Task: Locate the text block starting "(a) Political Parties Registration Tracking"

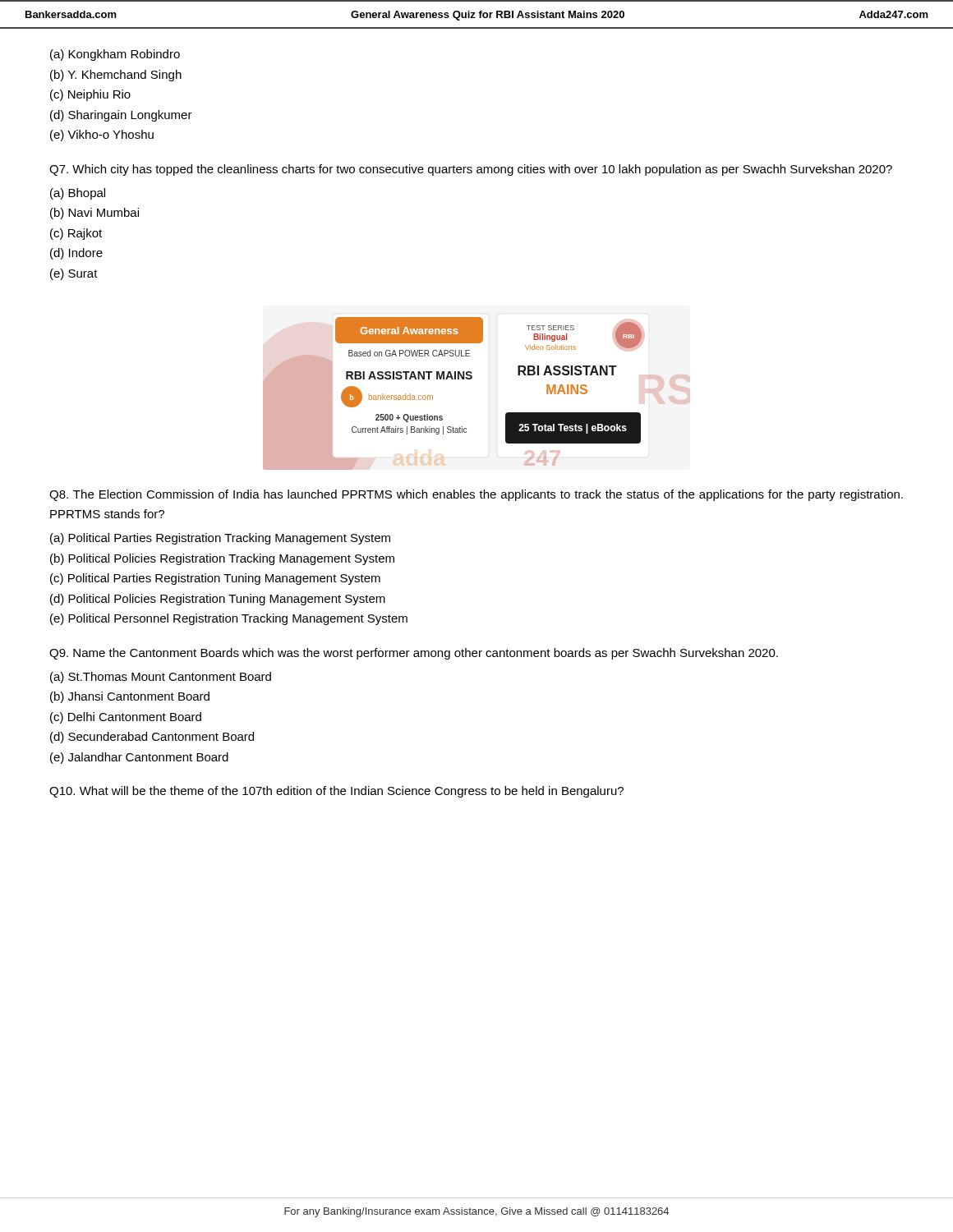Action: pos(220,538)
